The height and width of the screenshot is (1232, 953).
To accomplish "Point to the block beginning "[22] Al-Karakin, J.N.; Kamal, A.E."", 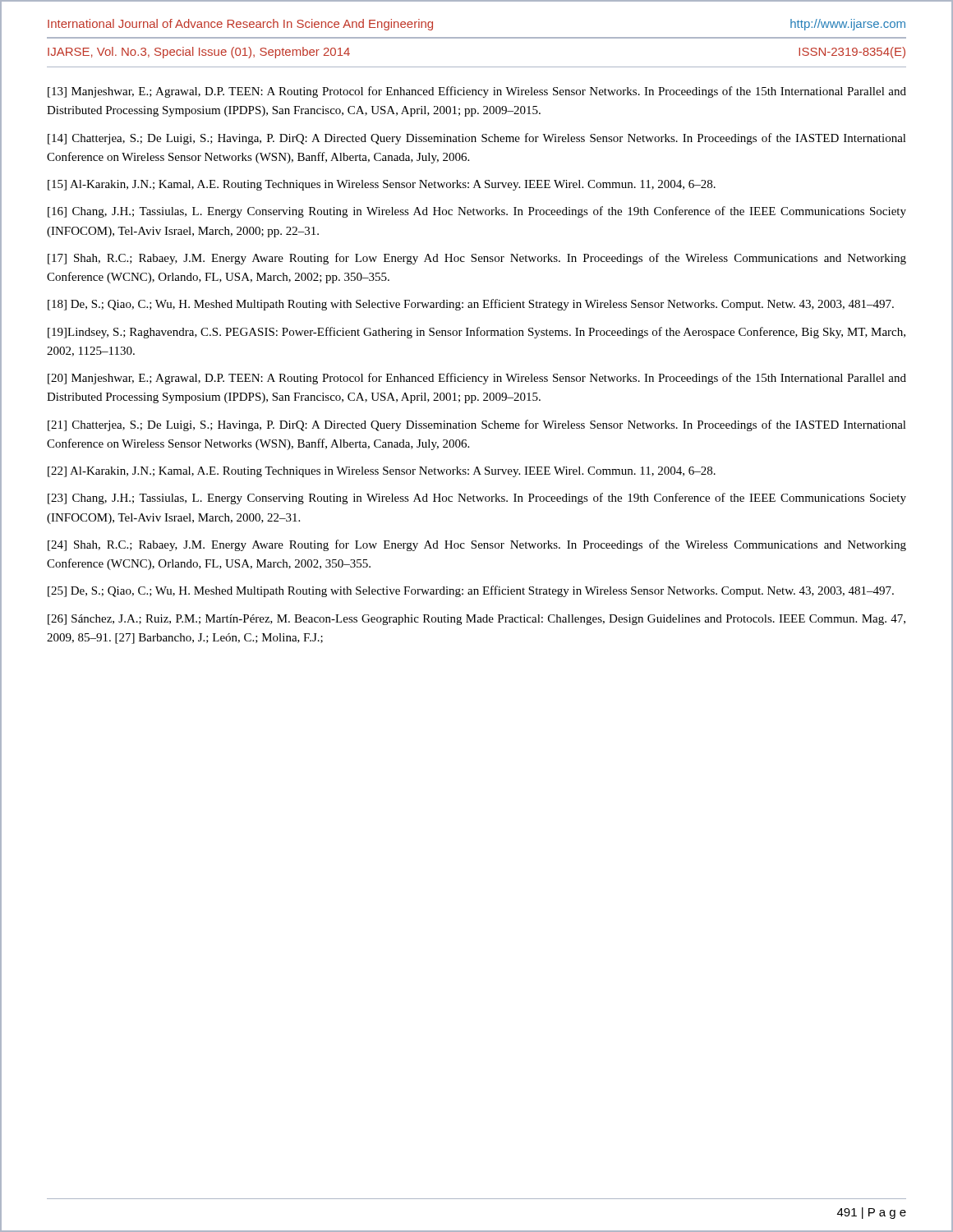I will [x=381, y=471].
